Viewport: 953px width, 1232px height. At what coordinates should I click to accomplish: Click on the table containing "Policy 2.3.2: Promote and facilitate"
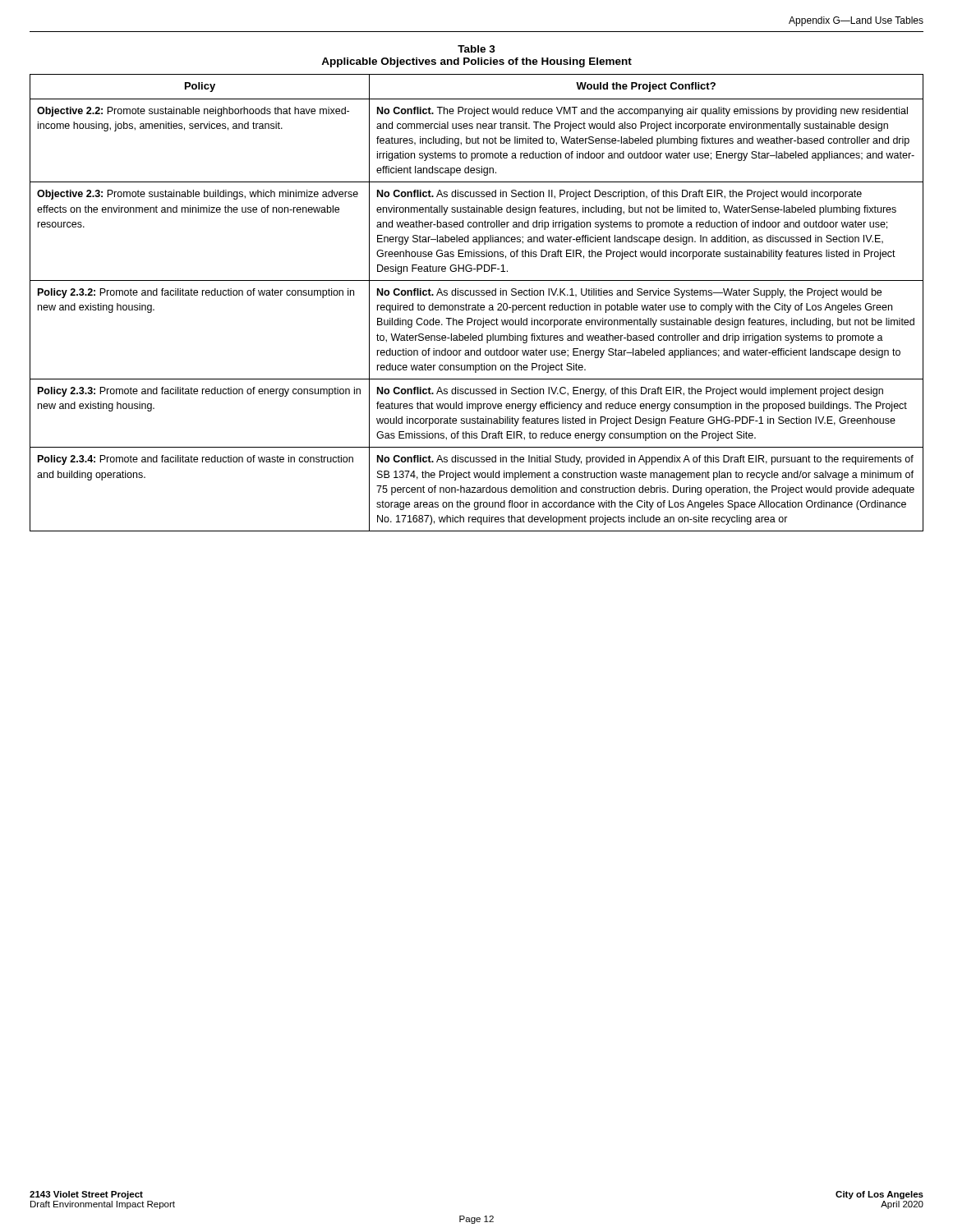coord(476,303)
